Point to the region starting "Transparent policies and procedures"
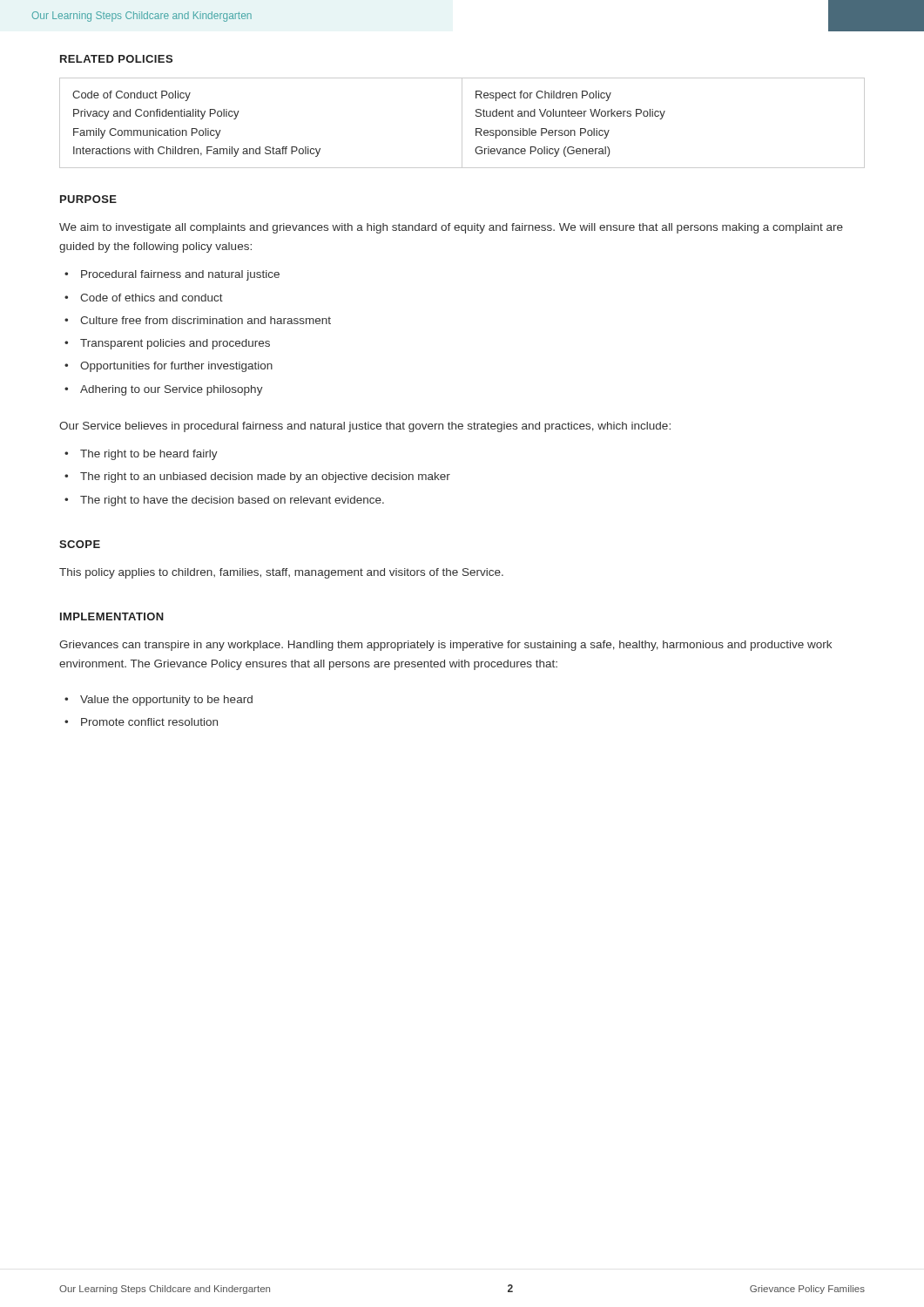The image size is (924, 1307). 175,343
